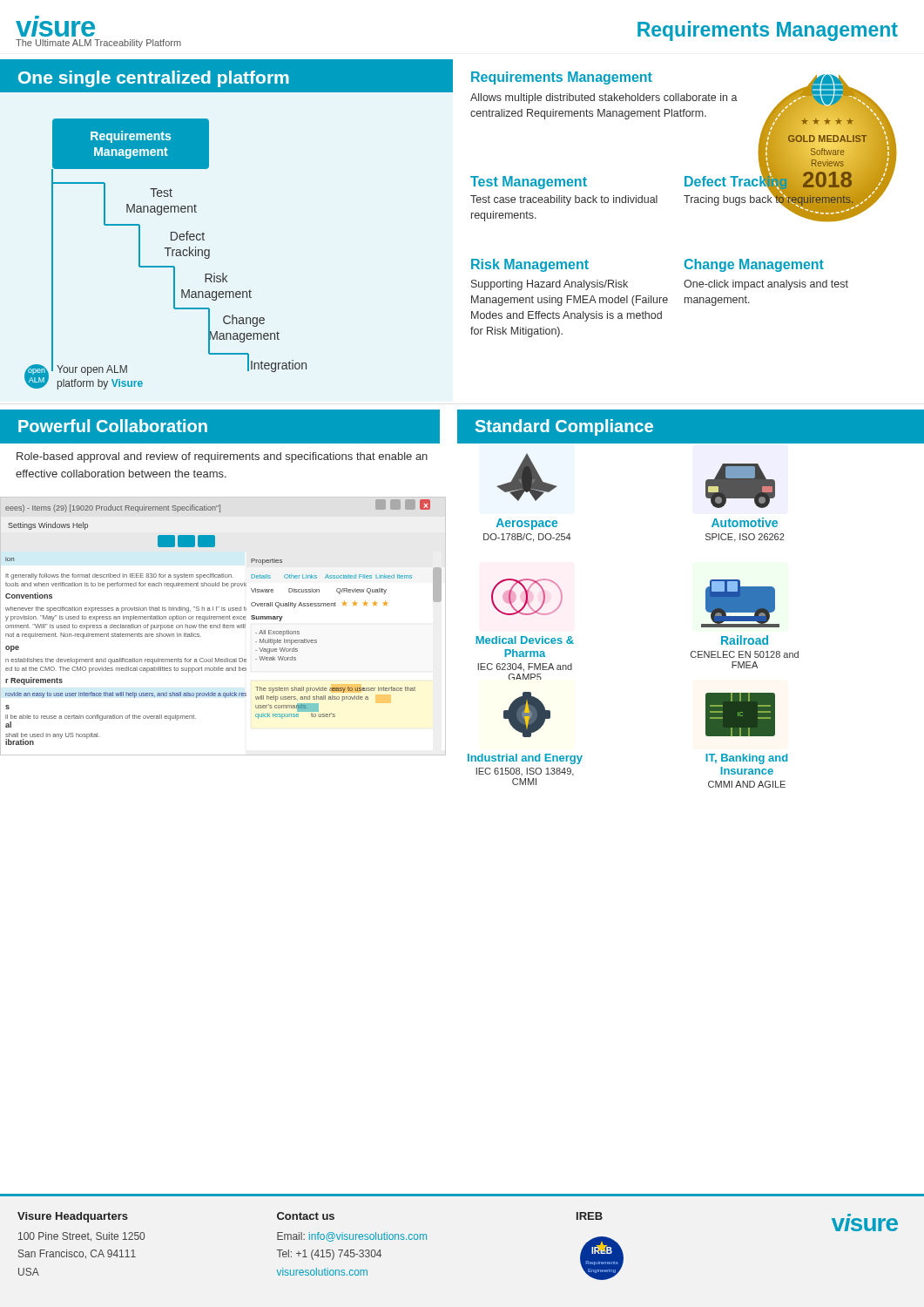
Task: Click on the text block that says "Test case traceability back to"
Action: click(570, 207)
